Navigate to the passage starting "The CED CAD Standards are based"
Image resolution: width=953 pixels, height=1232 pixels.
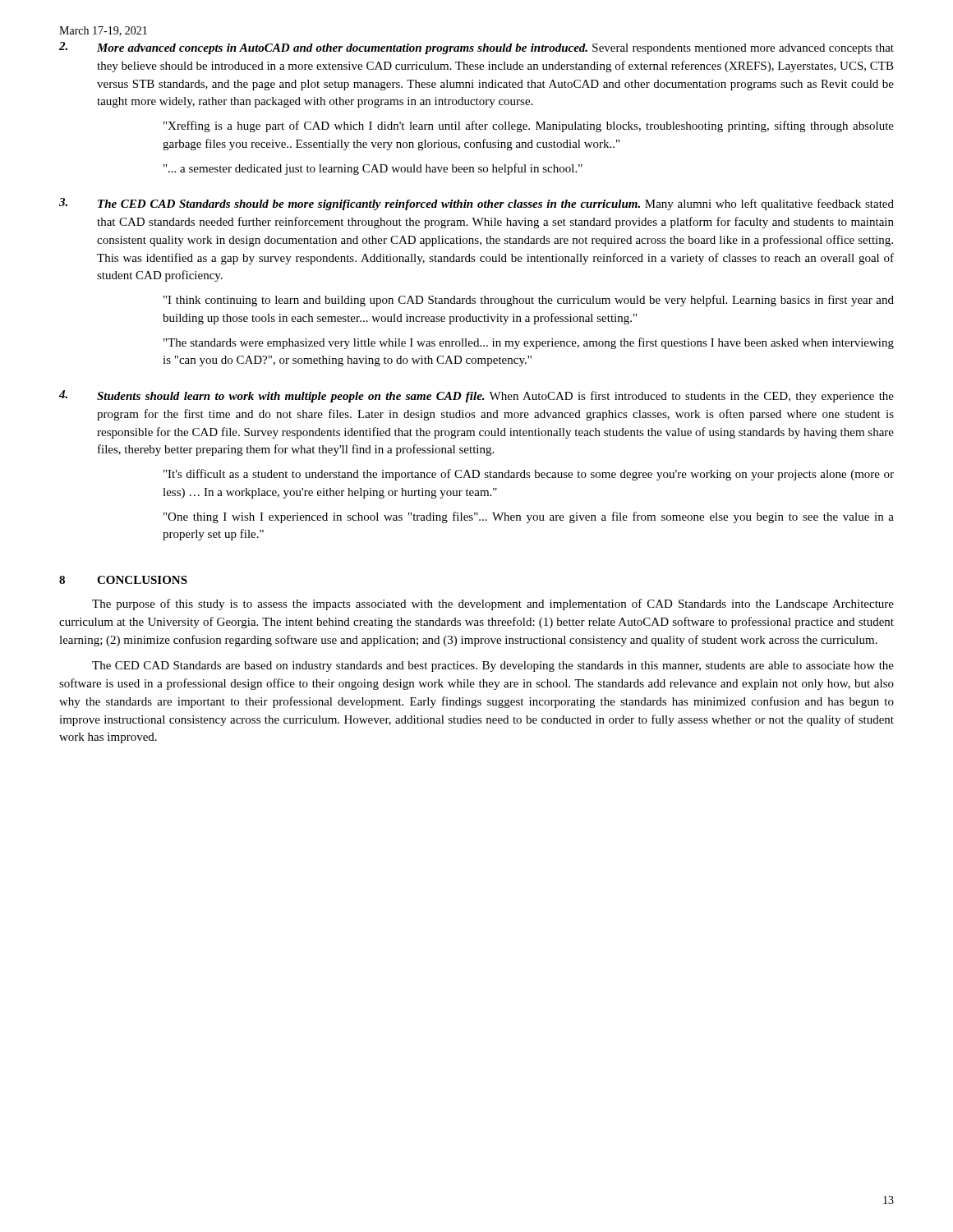[476, 701]
